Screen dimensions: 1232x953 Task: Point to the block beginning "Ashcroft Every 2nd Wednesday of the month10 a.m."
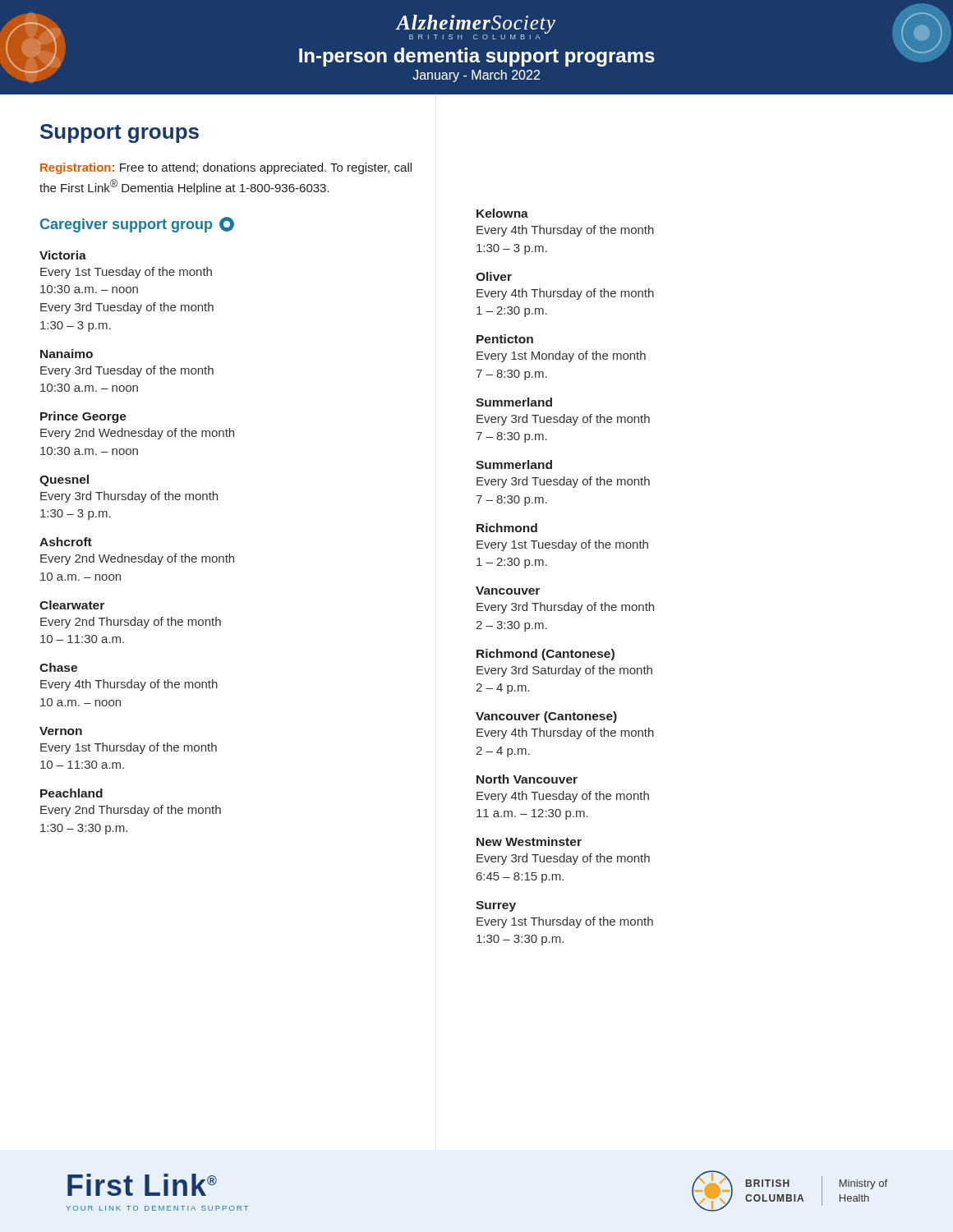click(228, 560)
